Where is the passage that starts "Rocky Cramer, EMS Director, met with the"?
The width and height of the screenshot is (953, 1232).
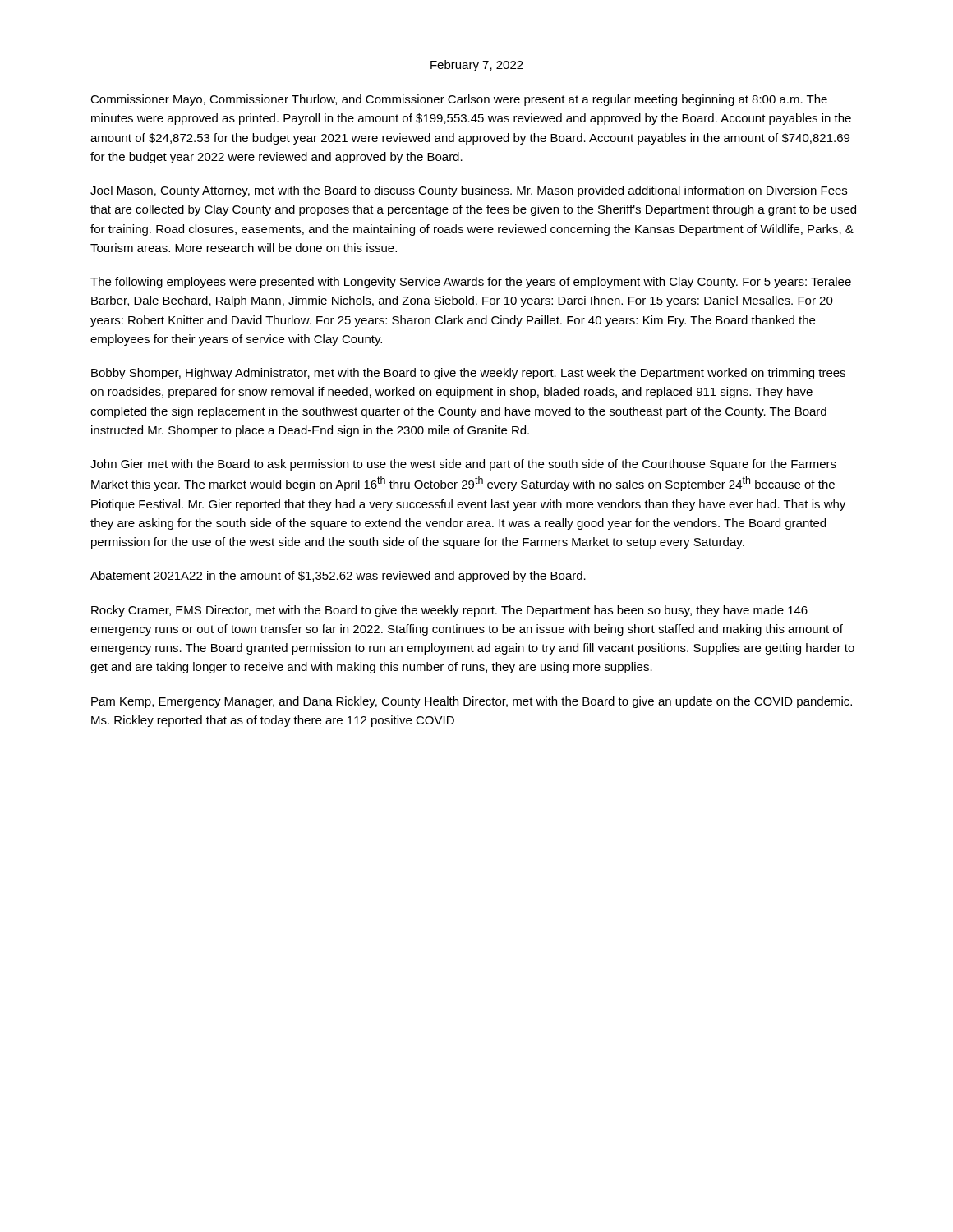[472, 638]
